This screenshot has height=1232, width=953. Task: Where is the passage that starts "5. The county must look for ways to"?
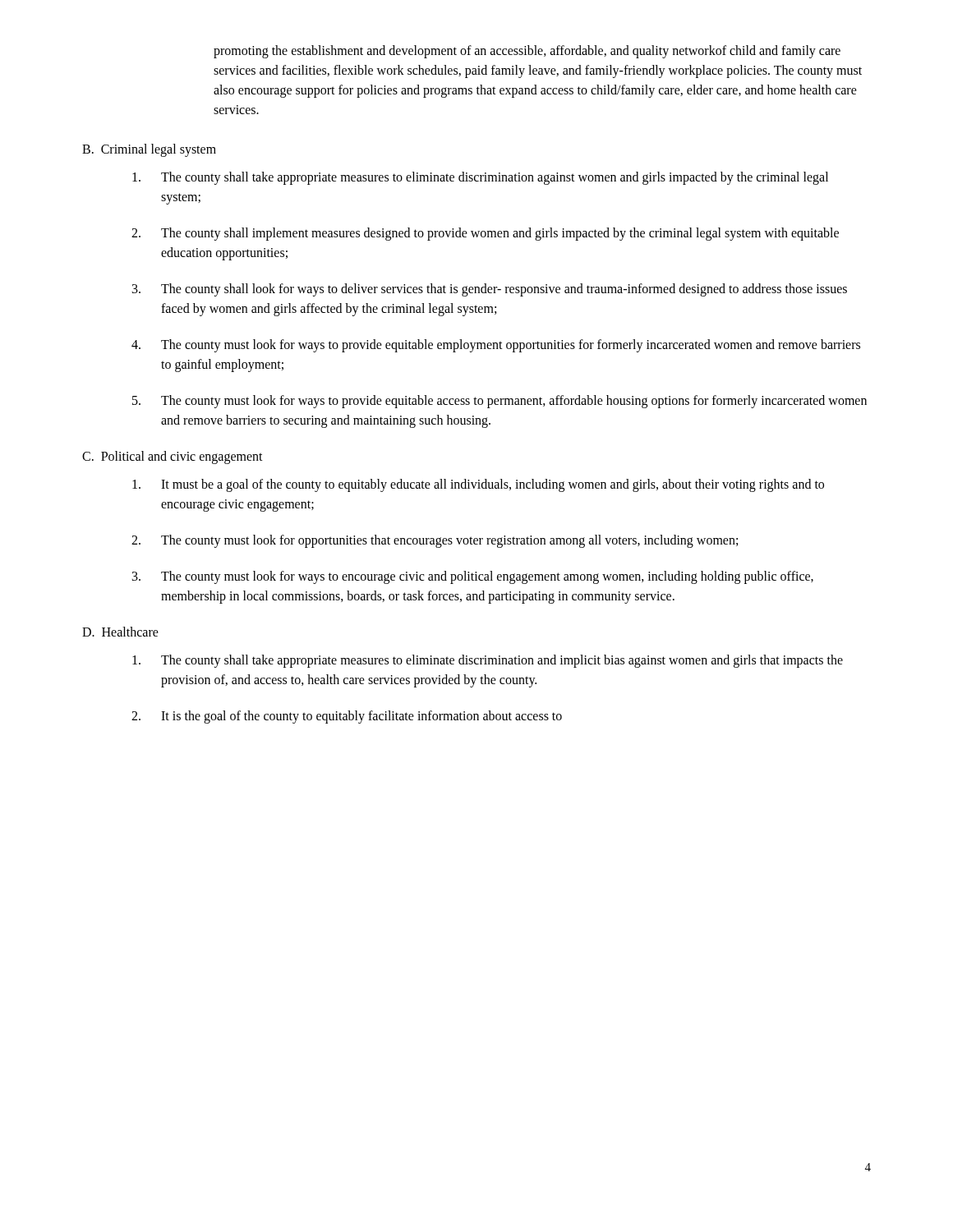[x=501, y=411]
